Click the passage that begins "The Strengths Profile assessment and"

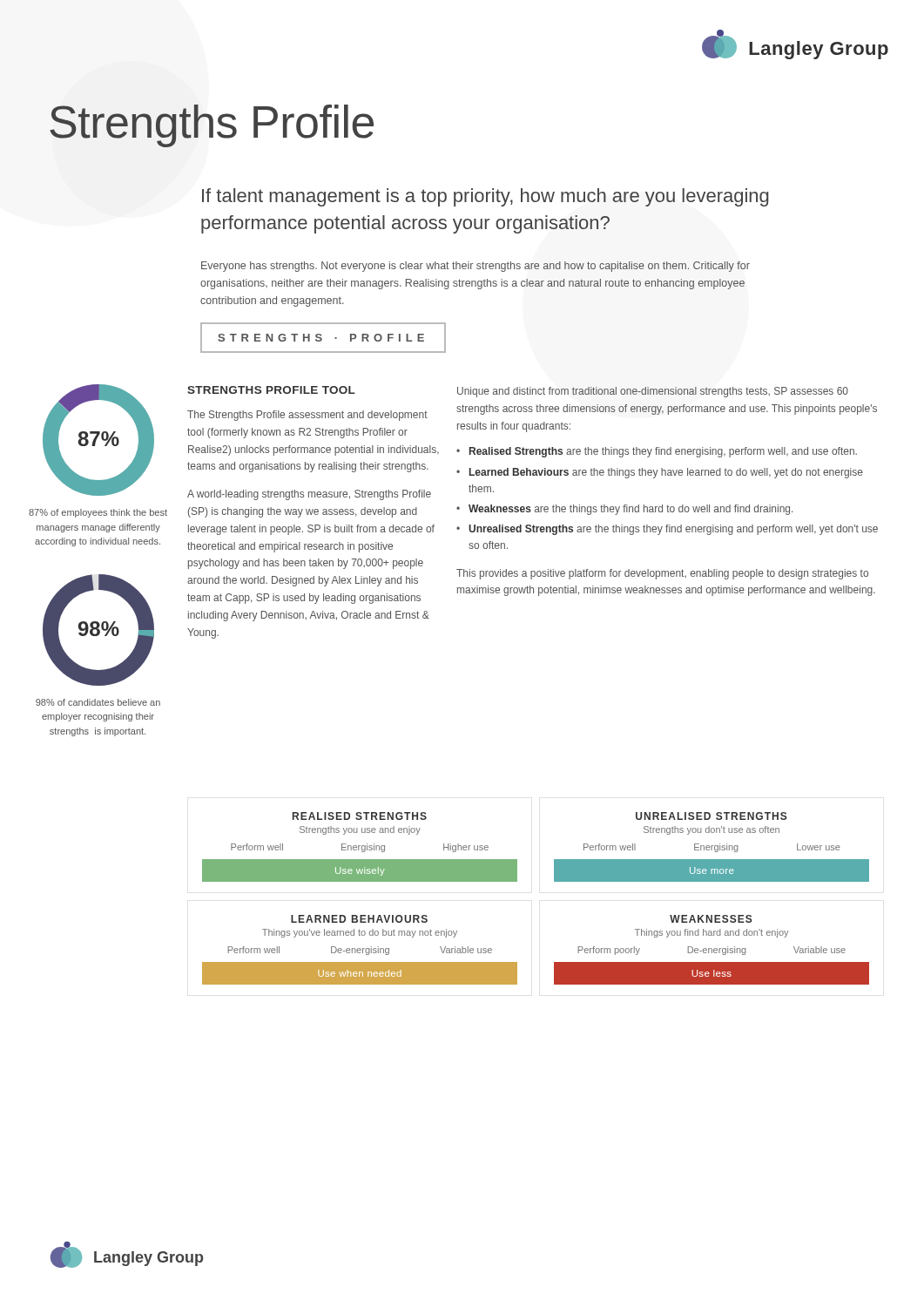coord(313,441)
